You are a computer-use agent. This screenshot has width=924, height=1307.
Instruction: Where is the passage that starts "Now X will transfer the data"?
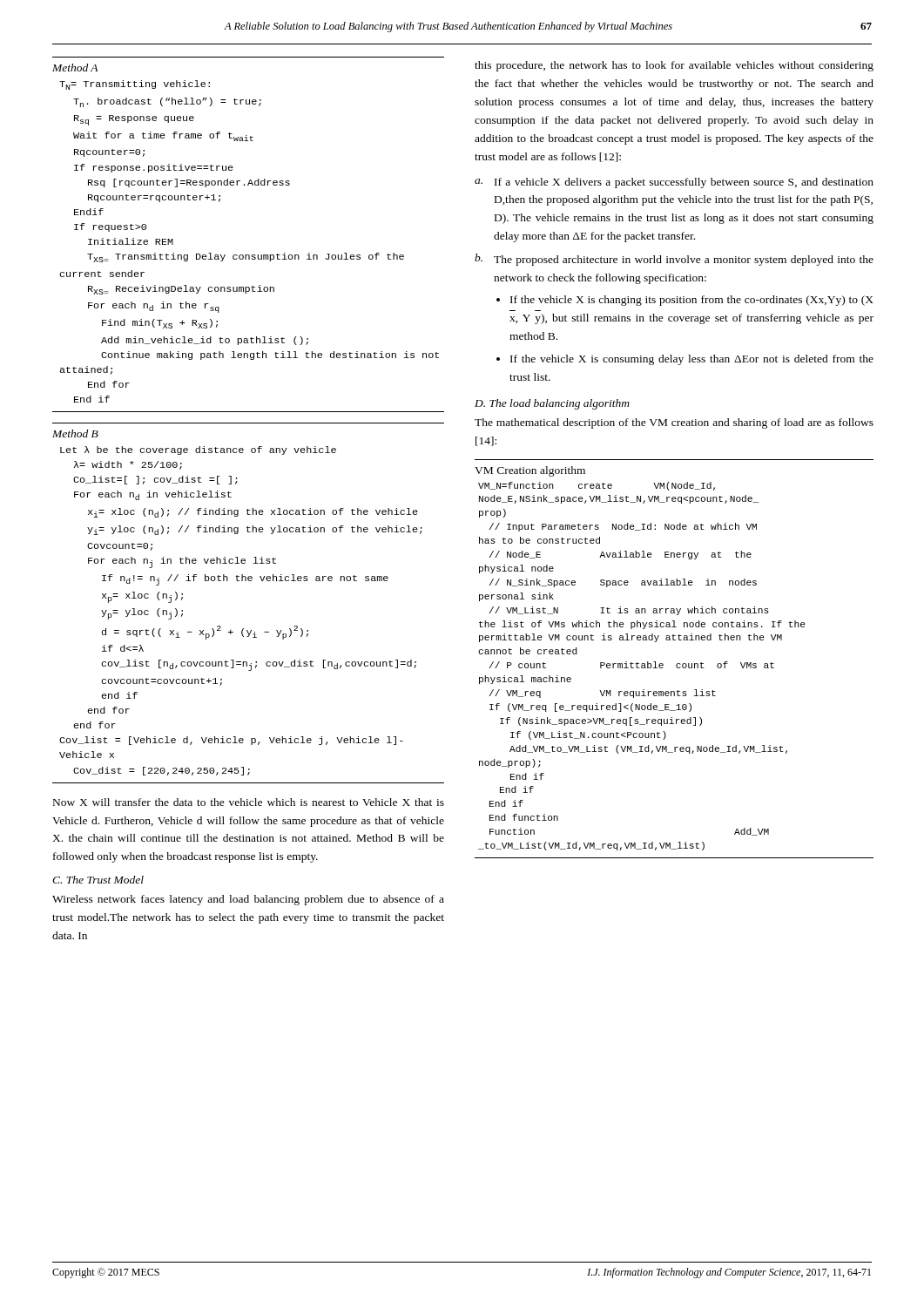248,829
